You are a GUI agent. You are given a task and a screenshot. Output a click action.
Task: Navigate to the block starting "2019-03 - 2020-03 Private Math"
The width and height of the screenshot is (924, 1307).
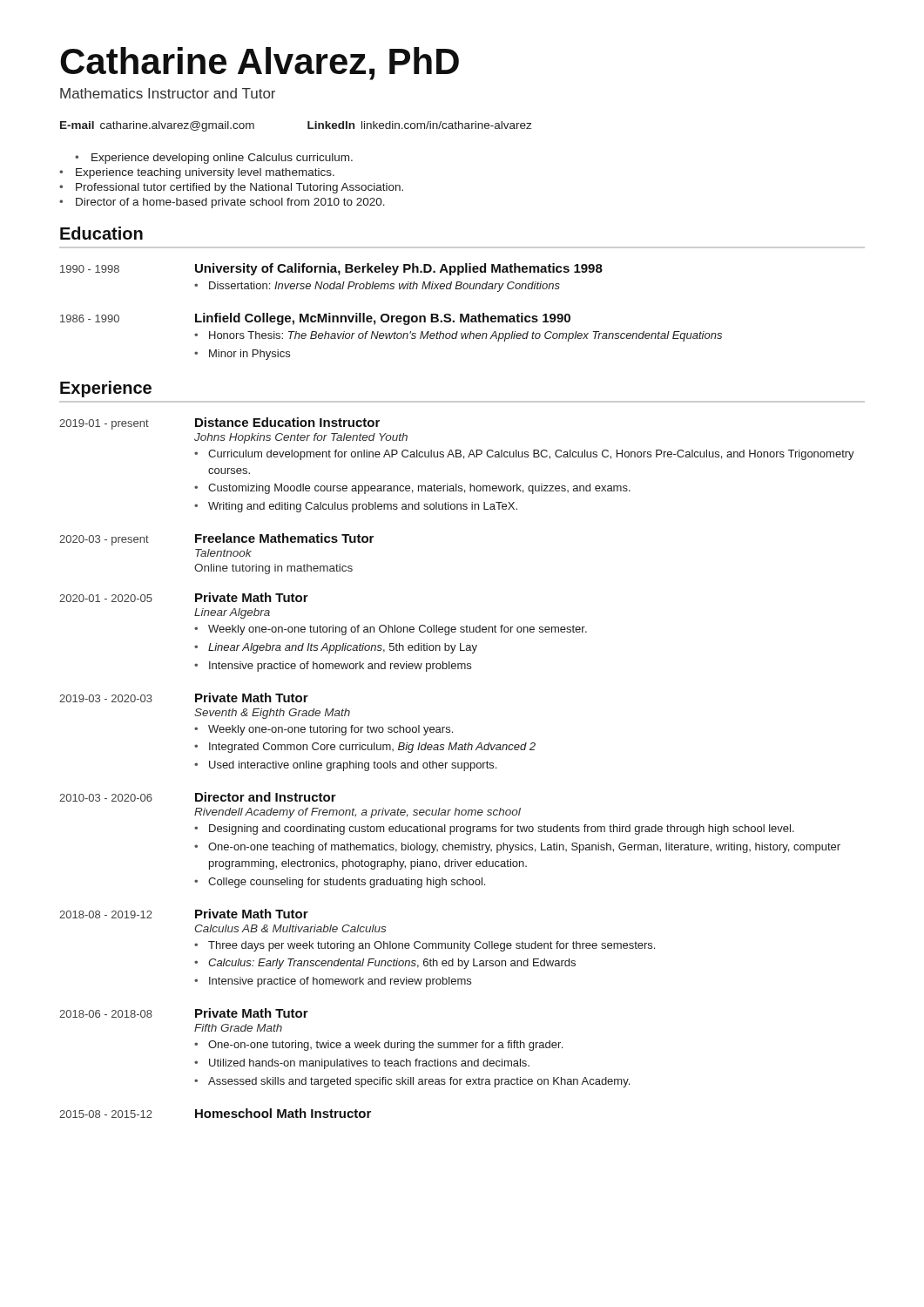(x=462, y=733)
